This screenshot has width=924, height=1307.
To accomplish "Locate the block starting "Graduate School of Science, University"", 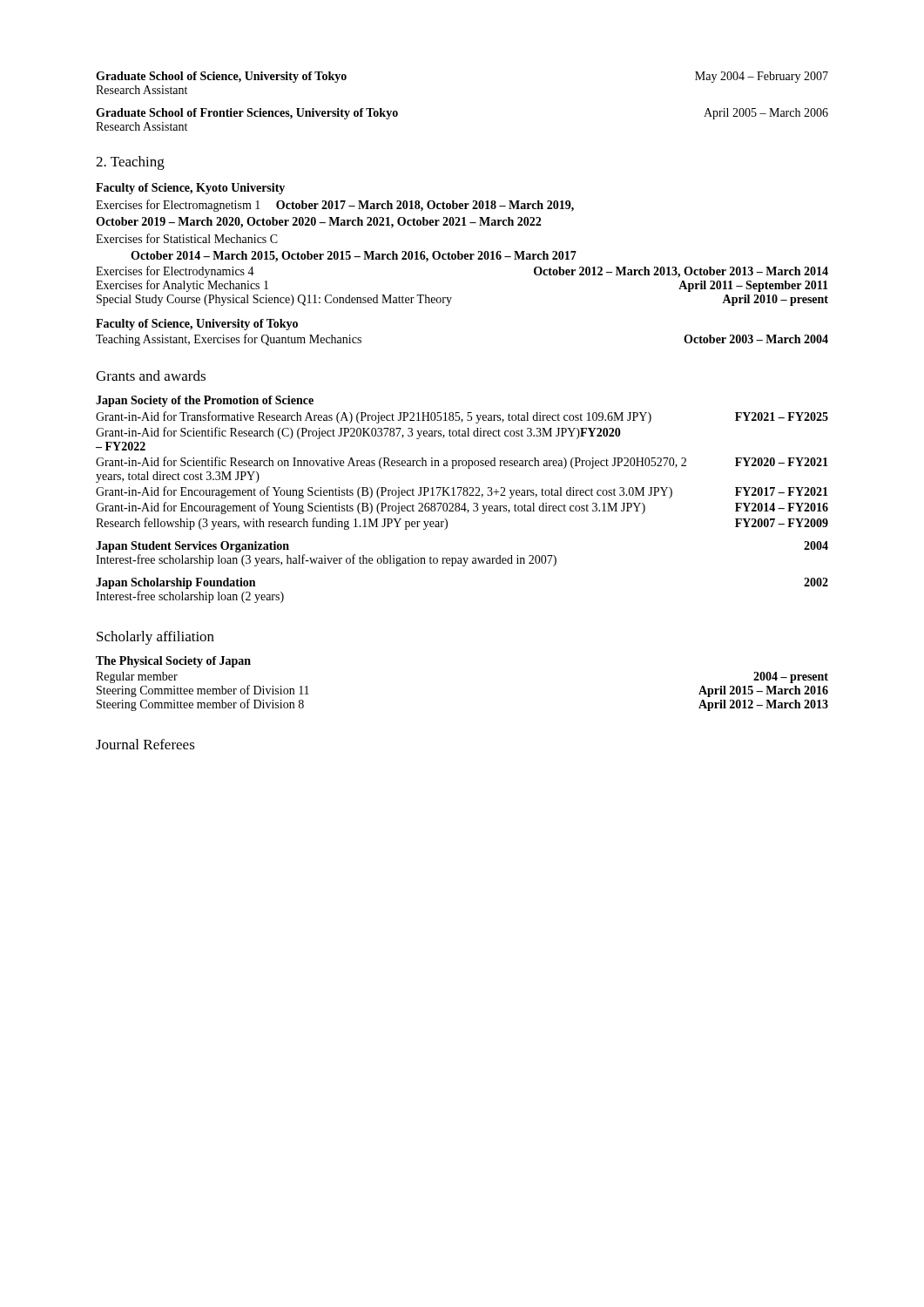I will click(x=216, y=77).
